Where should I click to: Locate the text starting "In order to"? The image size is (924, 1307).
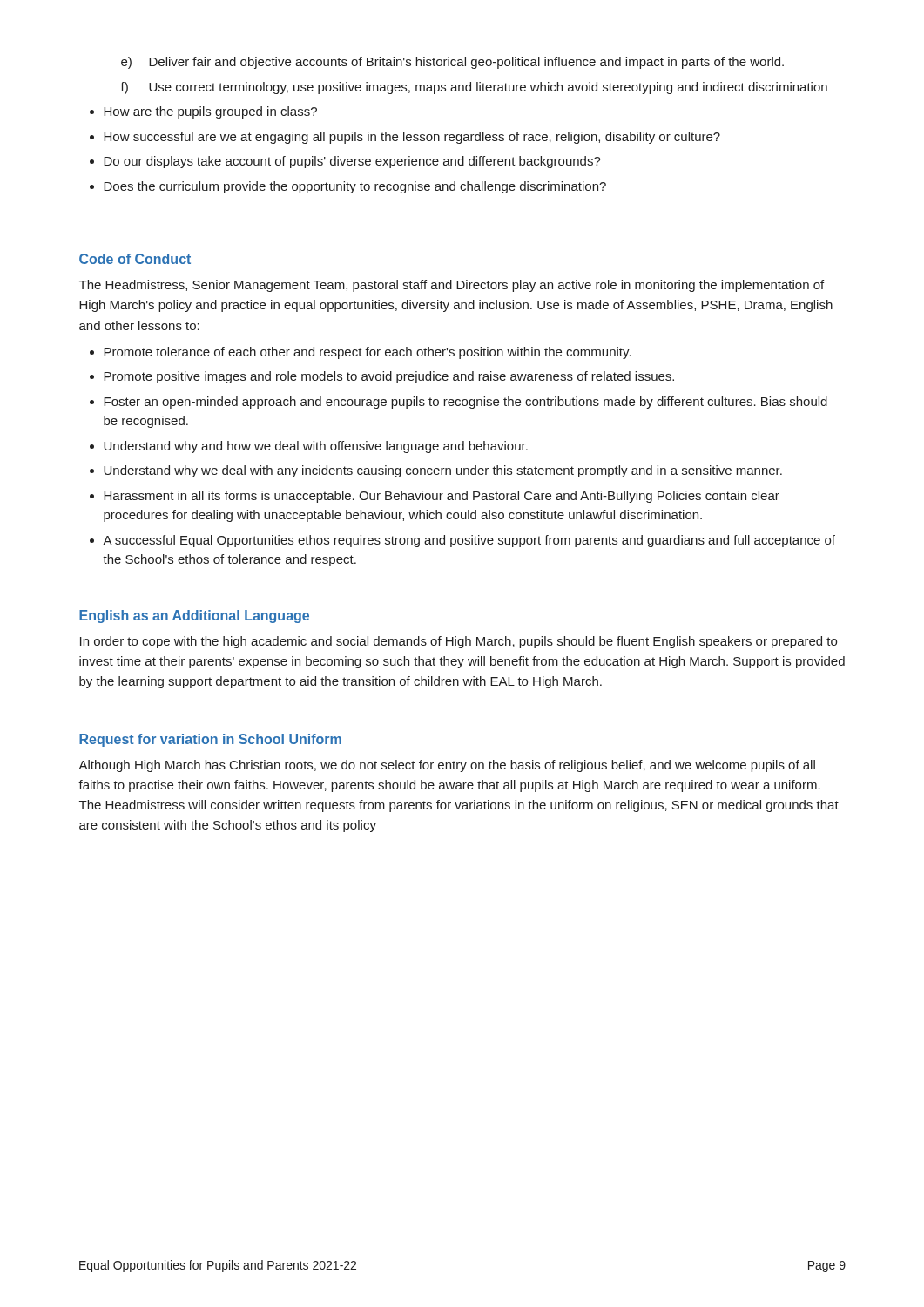tap(462, 661)
